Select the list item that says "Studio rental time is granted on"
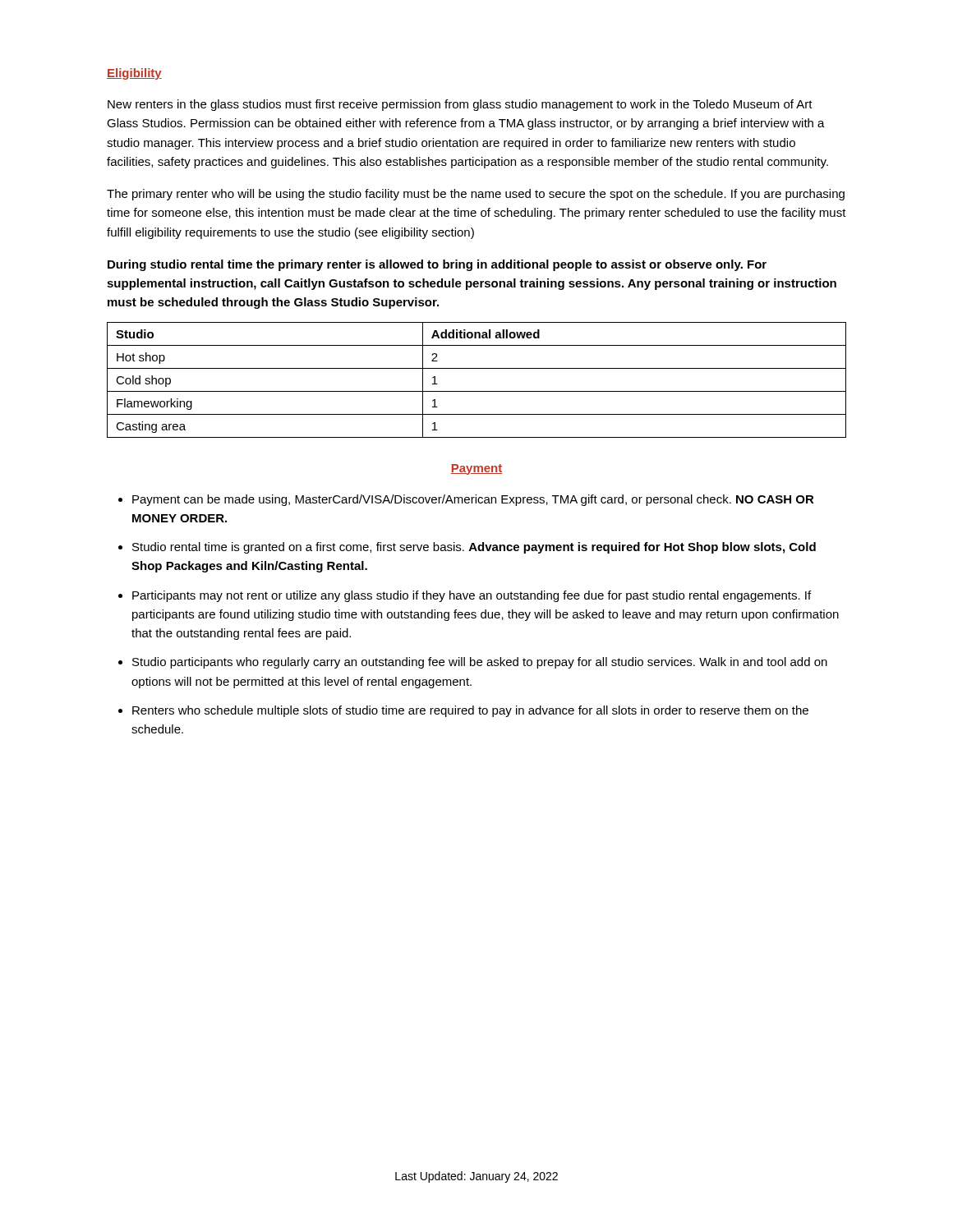The width and height of the screenshot is (953, 1232). click(474, 556)
